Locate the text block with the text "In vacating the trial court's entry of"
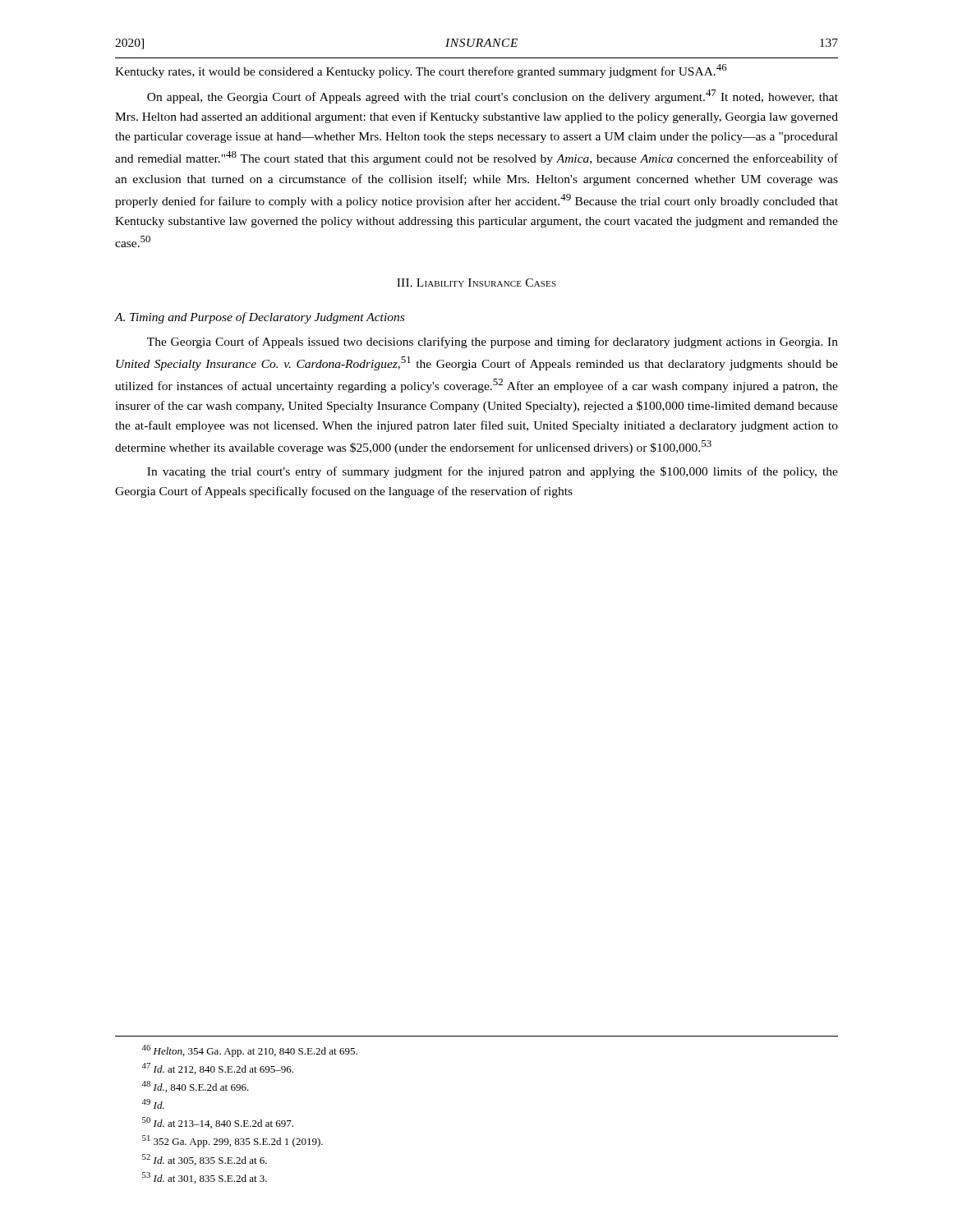Image resolution: width=953 pixels, height=1232 pixels. pyautogui.click(x=476, y=481)
